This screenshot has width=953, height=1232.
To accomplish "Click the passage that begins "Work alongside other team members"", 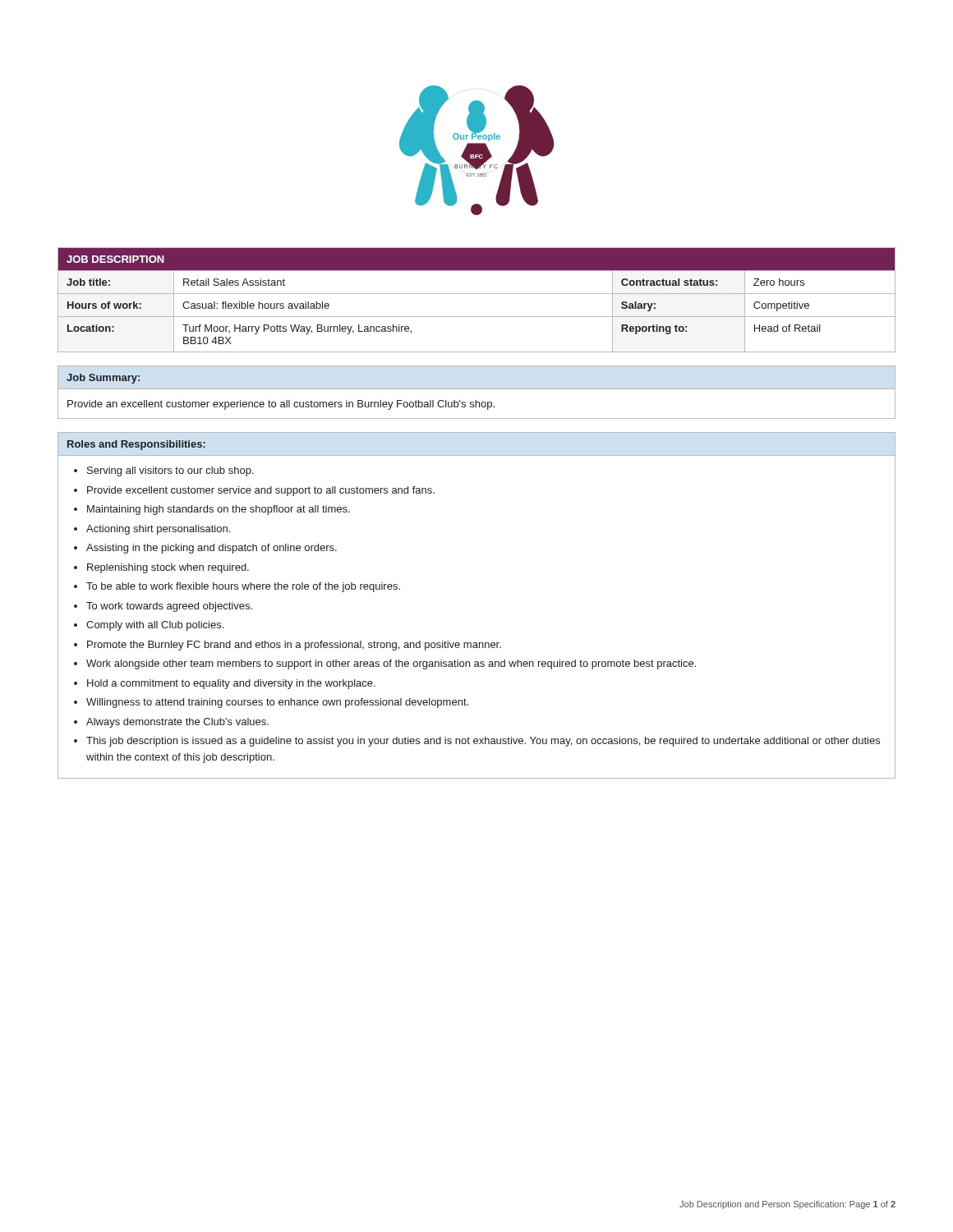I will (x=392, y=663).
